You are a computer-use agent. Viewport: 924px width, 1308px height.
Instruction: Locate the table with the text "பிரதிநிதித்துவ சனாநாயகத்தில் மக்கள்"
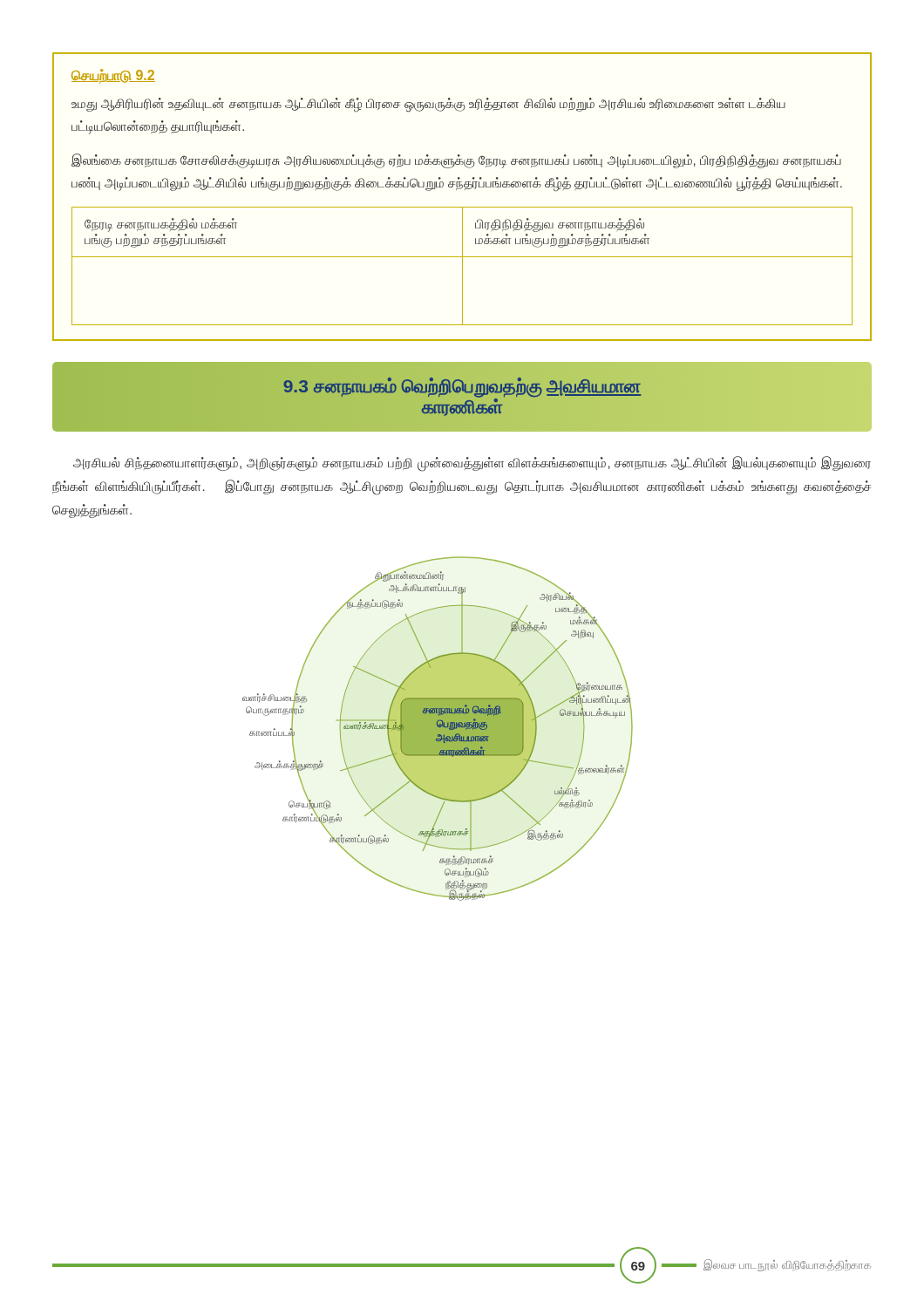462,266
